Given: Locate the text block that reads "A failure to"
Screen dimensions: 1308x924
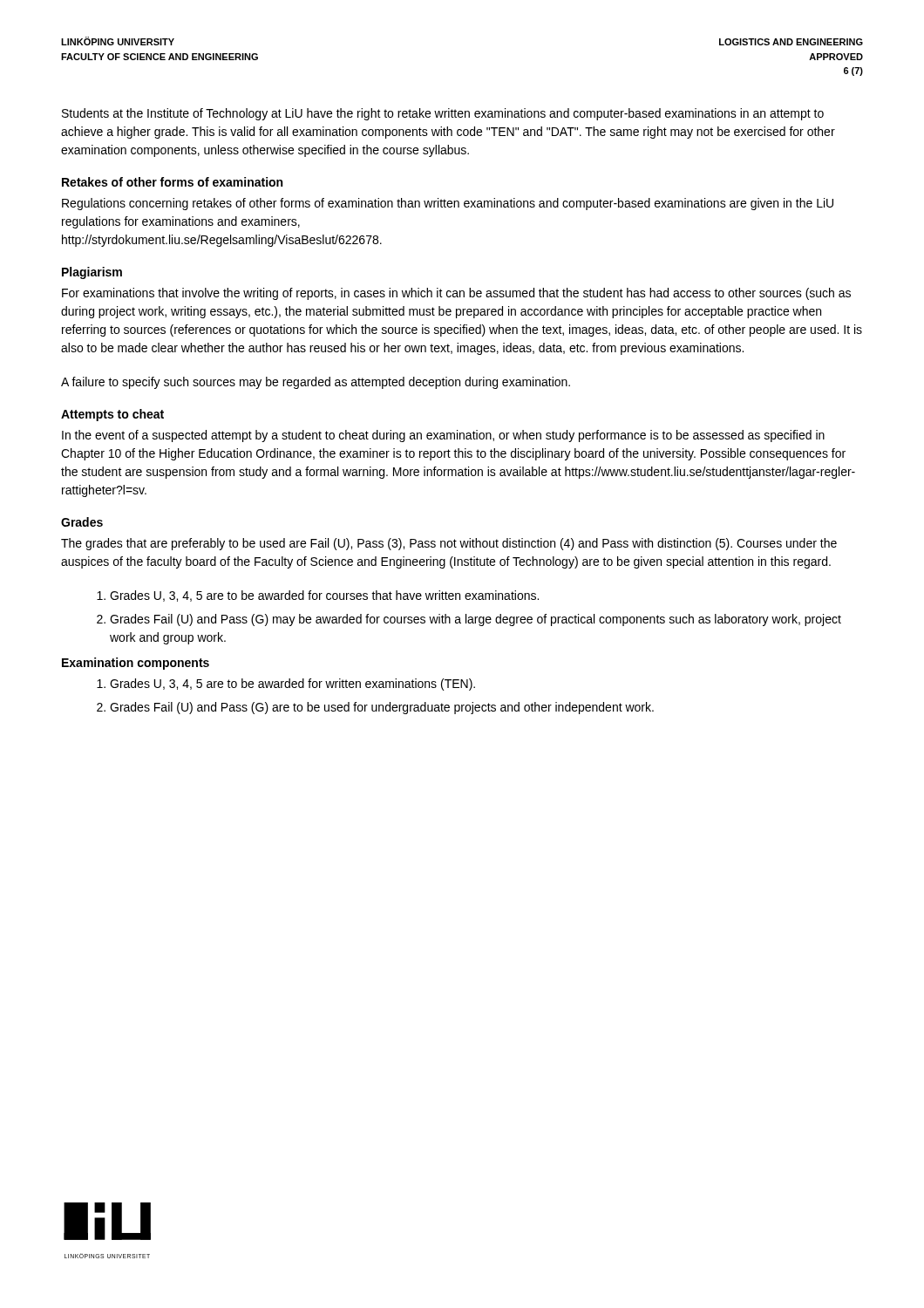Looking at the screenshot, I should point(316,382).
